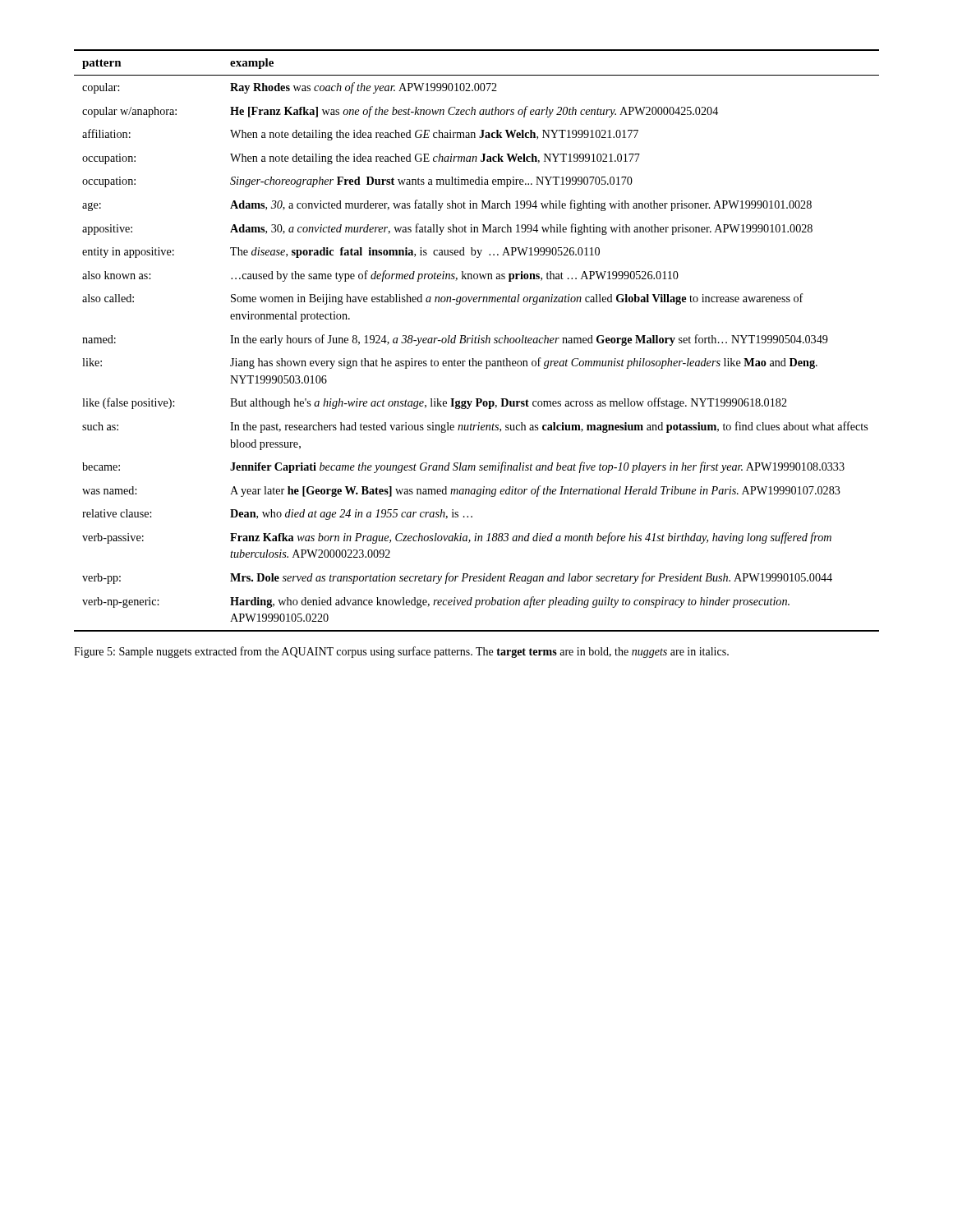Locate the caption that says "Figure 5: Sample nuggets extracted from"

pyautogui.click(x=402, y=652)
